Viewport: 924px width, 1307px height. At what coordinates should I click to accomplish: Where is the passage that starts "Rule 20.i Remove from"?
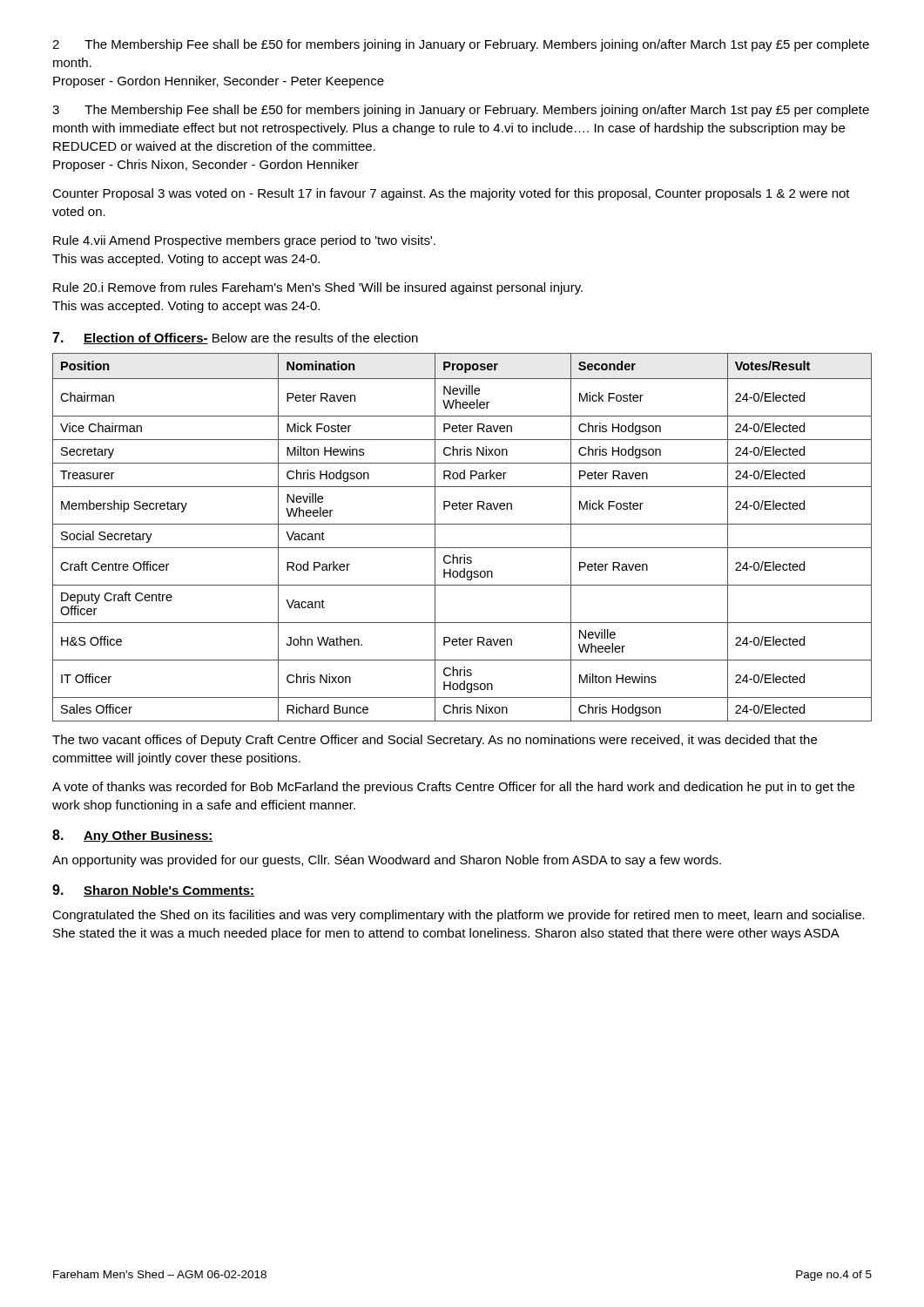point(318,296)
